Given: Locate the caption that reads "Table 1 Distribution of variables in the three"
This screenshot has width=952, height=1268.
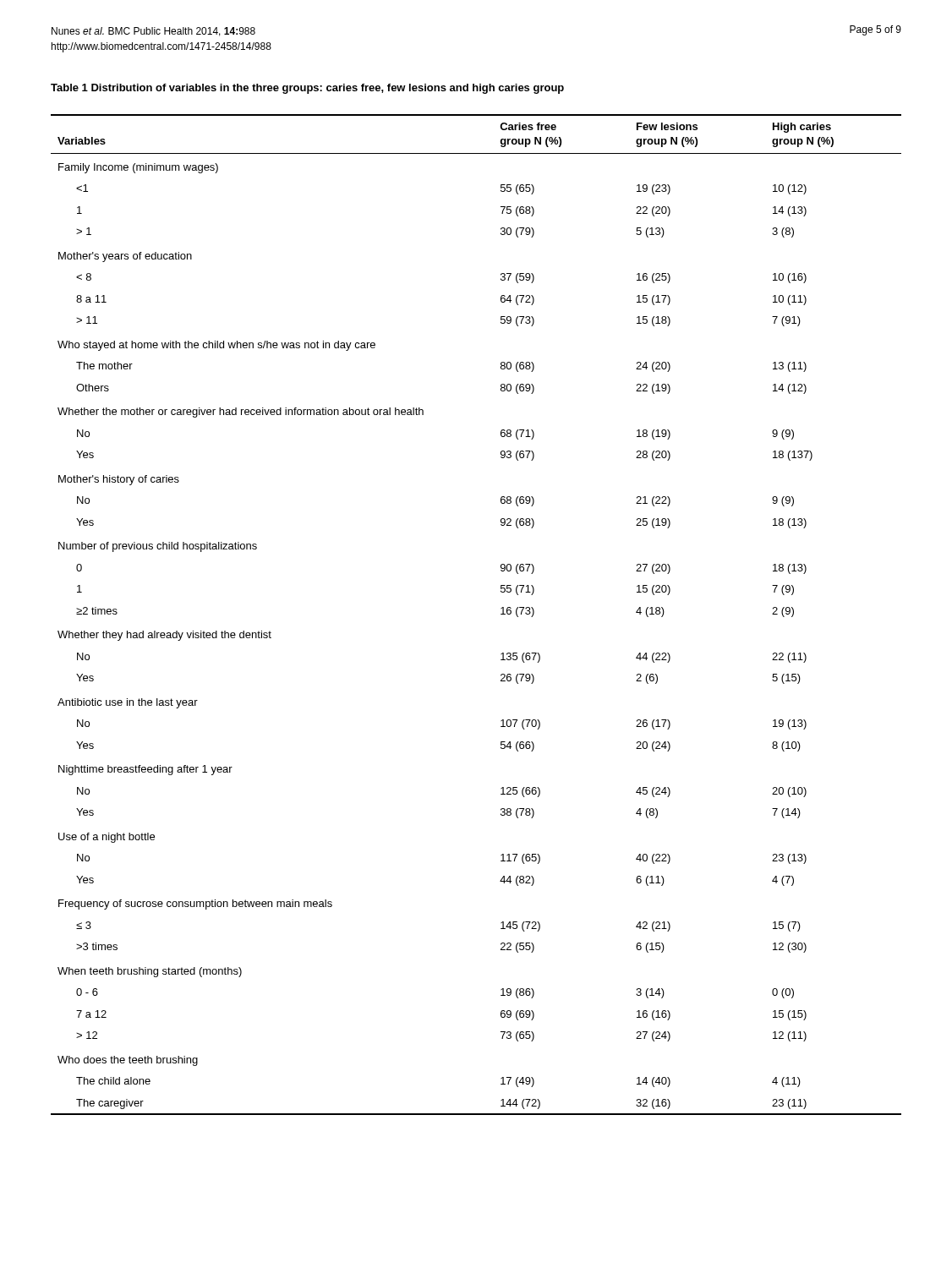Looking at the screenshot, I should coord(307,87).
